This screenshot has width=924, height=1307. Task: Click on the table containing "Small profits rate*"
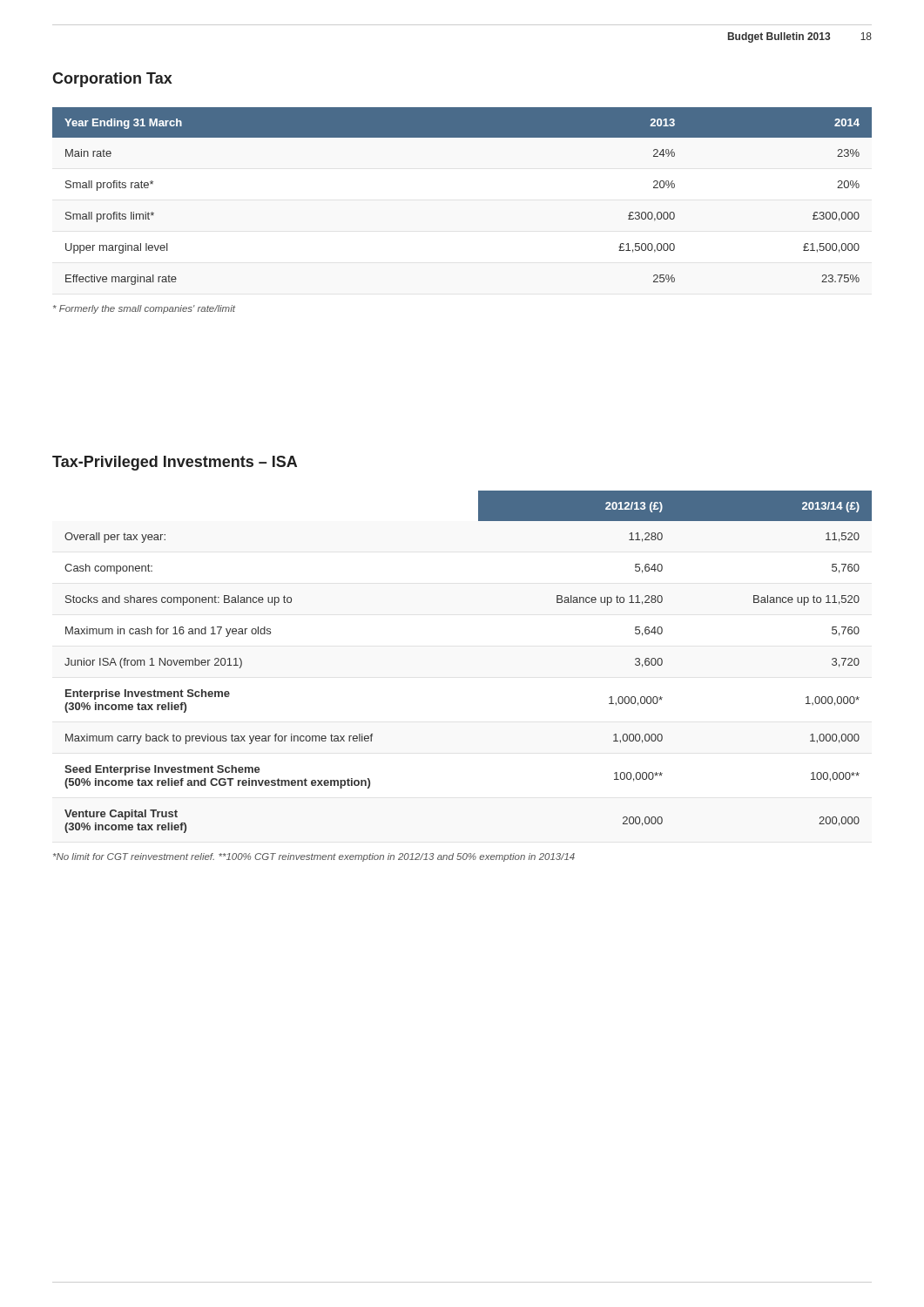point(462,201)
